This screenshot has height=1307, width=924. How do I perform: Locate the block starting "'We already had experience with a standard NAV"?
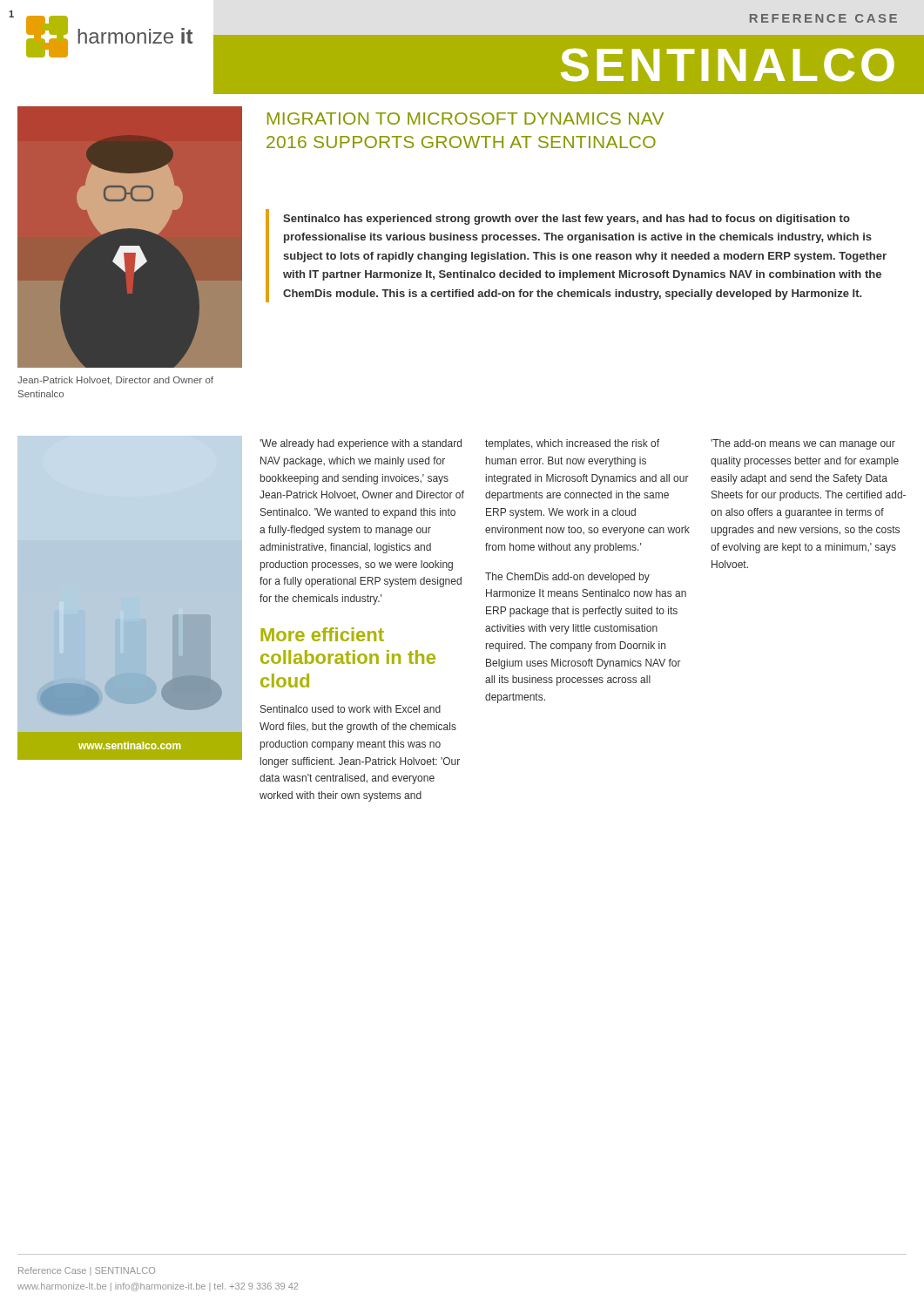(x=362, y=521)
